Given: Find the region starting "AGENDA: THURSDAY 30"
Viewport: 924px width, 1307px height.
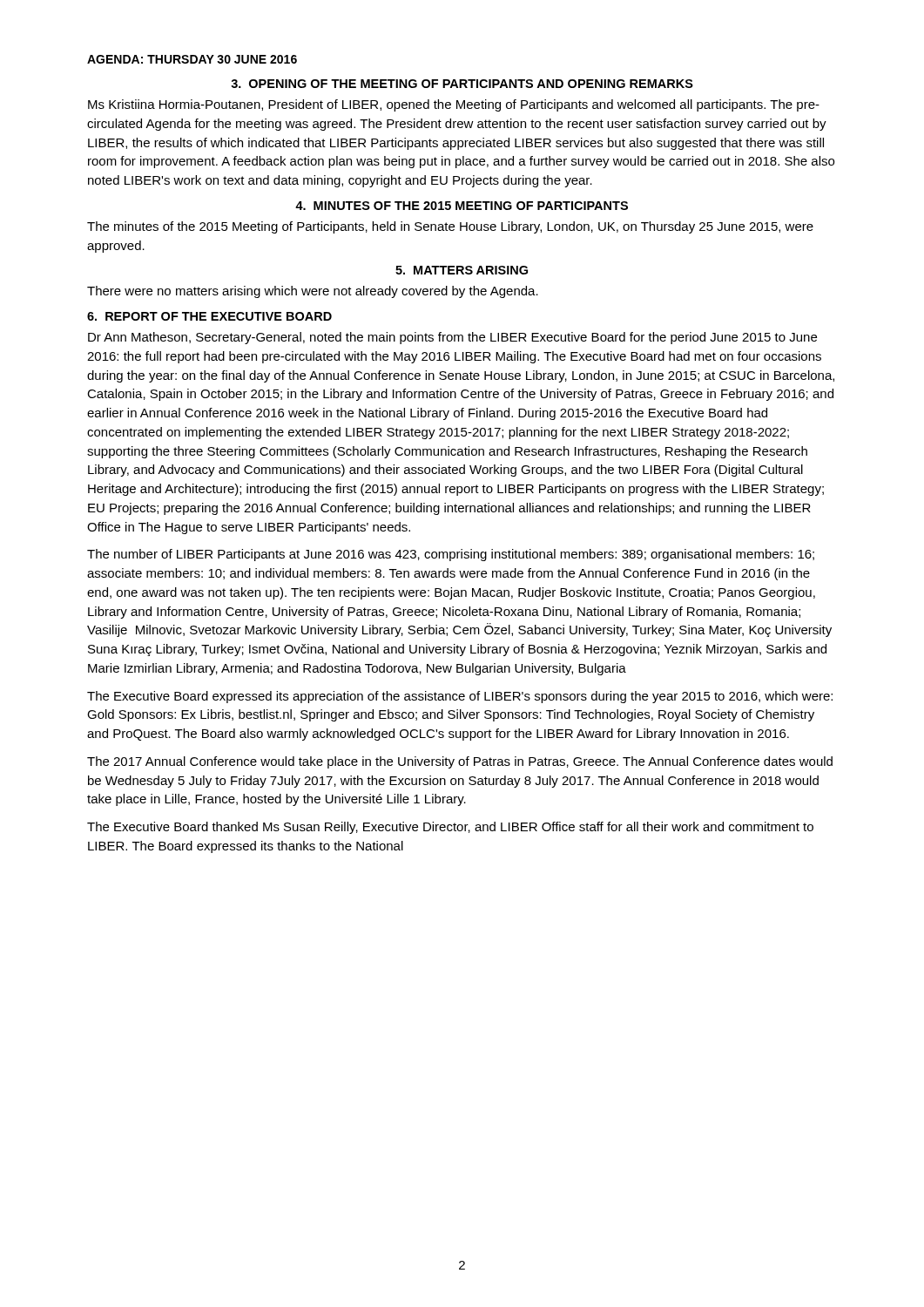Looking at the screenshot, I should (x=192, y=59).
